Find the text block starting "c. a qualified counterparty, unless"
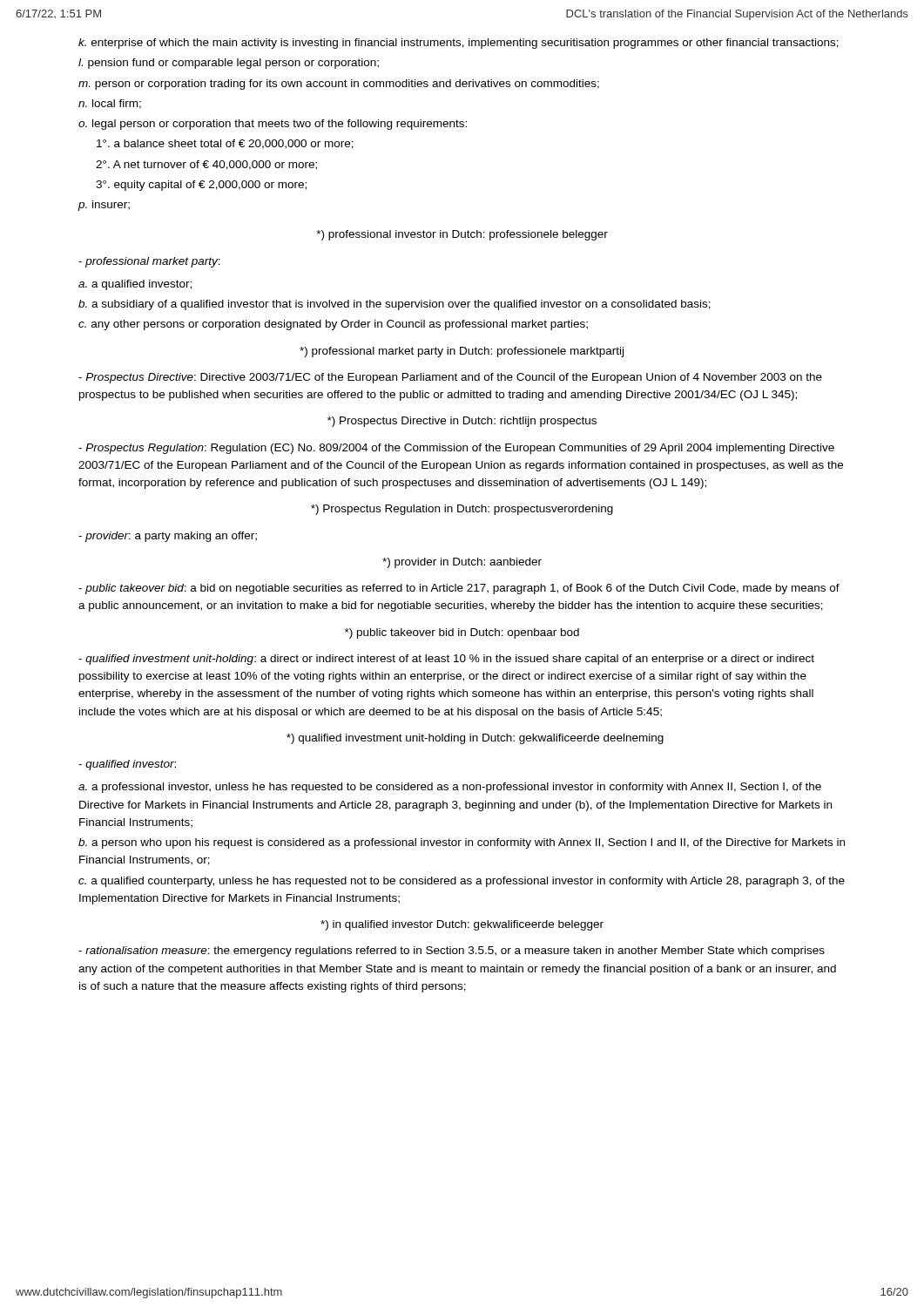The image size is (924, 1307). [x=462, y=889]
